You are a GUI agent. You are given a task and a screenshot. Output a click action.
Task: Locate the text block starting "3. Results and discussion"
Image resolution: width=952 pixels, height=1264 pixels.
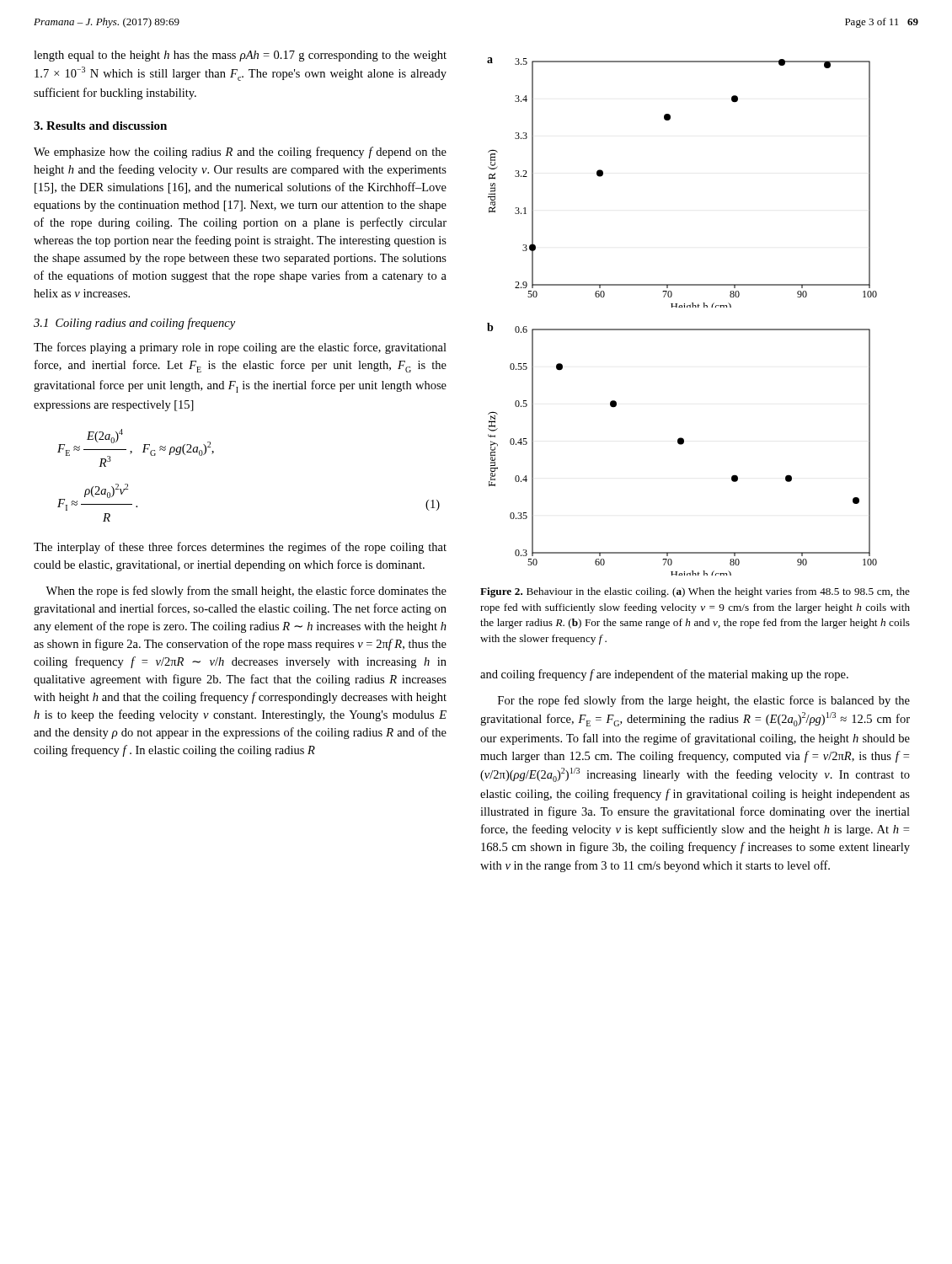coord(100,126)
